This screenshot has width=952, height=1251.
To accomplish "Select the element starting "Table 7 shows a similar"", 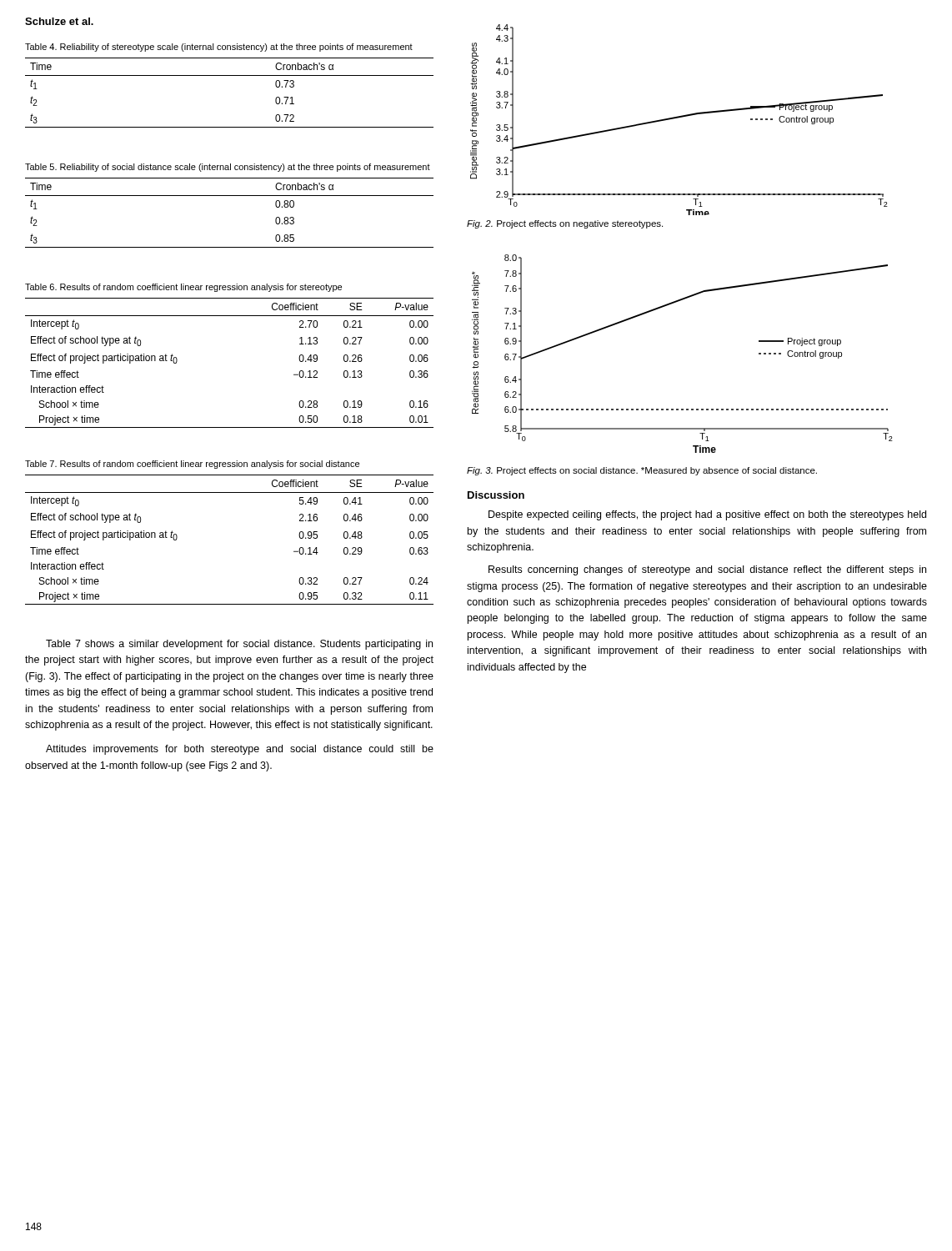I will pyautogui.click(x=229, y=684).
